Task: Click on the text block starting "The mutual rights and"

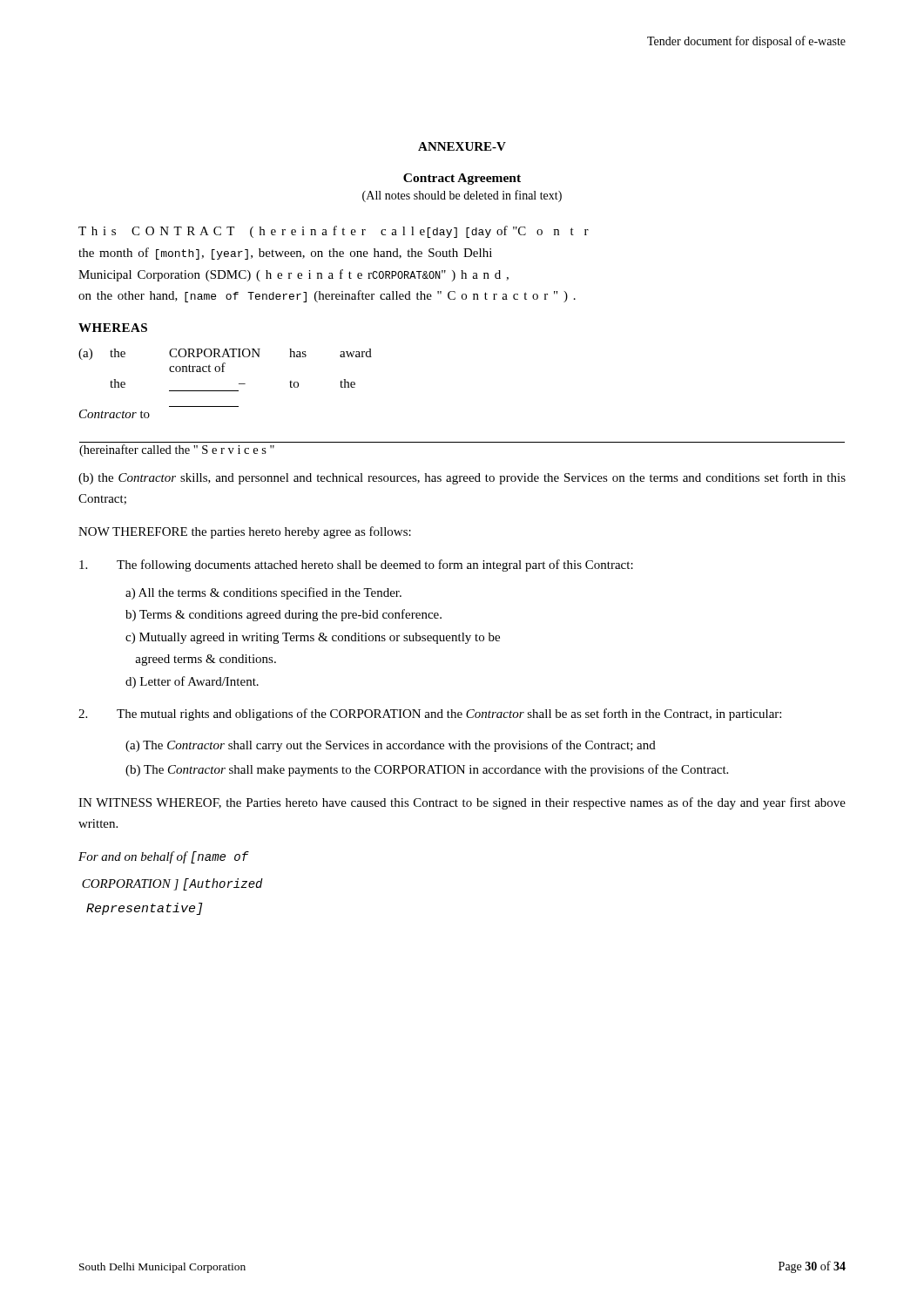Action: (430, 714)
